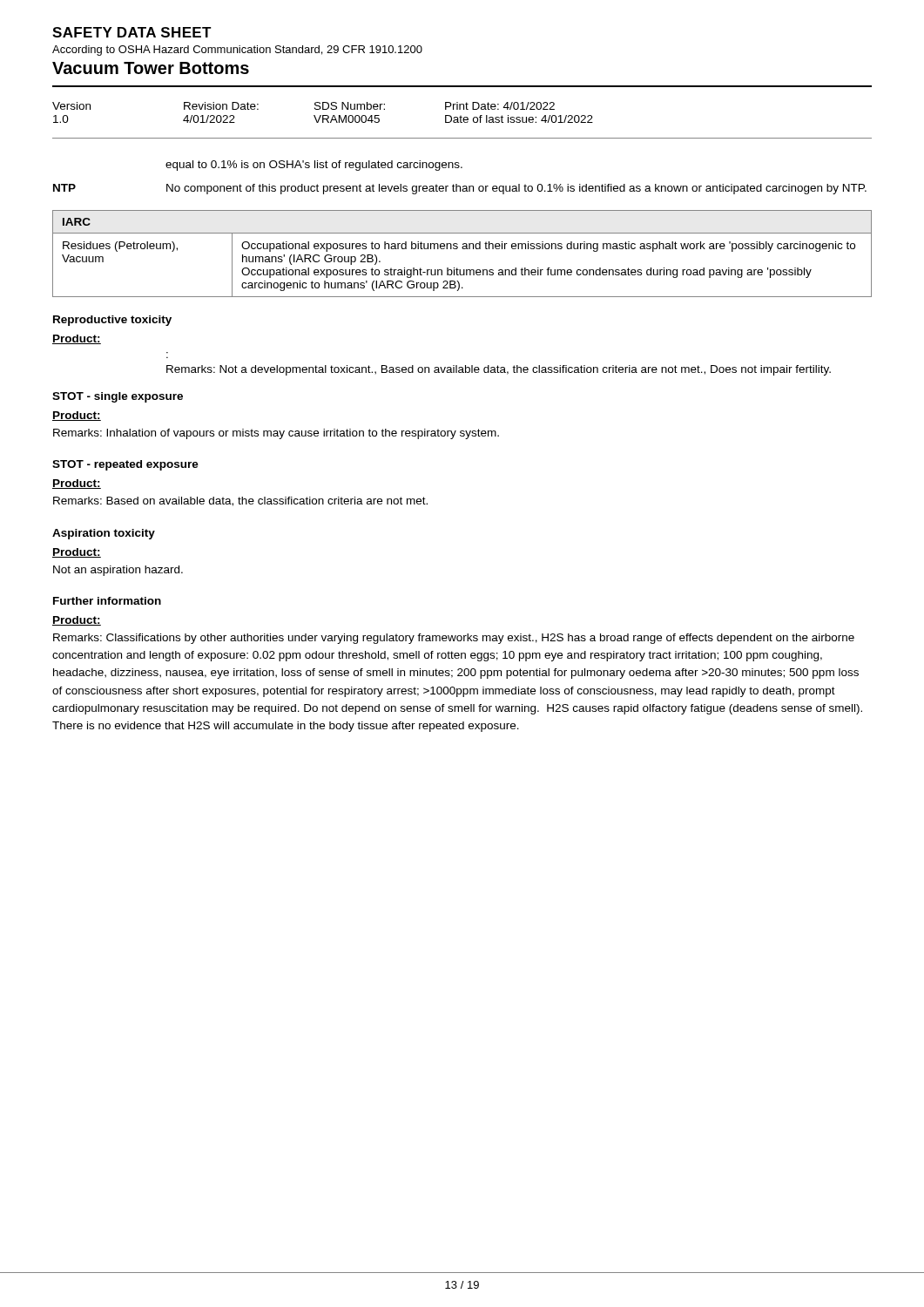Find the table that mentions "Version 1.0 Revision"
Image resolution: width=924 pixels, height=1307 pixels.
462,119
